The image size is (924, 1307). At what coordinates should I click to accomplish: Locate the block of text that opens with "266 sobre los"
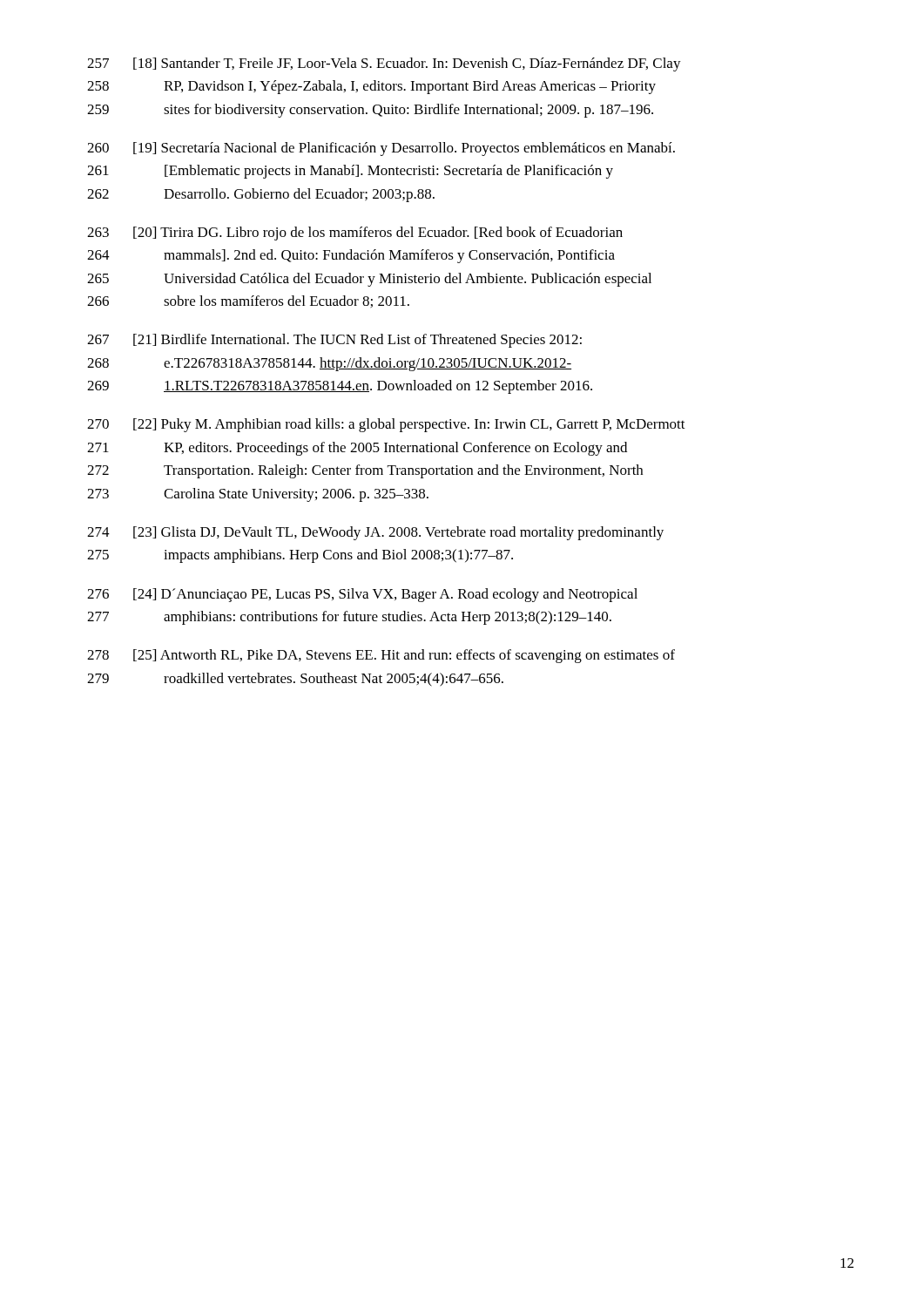point(248,301)
